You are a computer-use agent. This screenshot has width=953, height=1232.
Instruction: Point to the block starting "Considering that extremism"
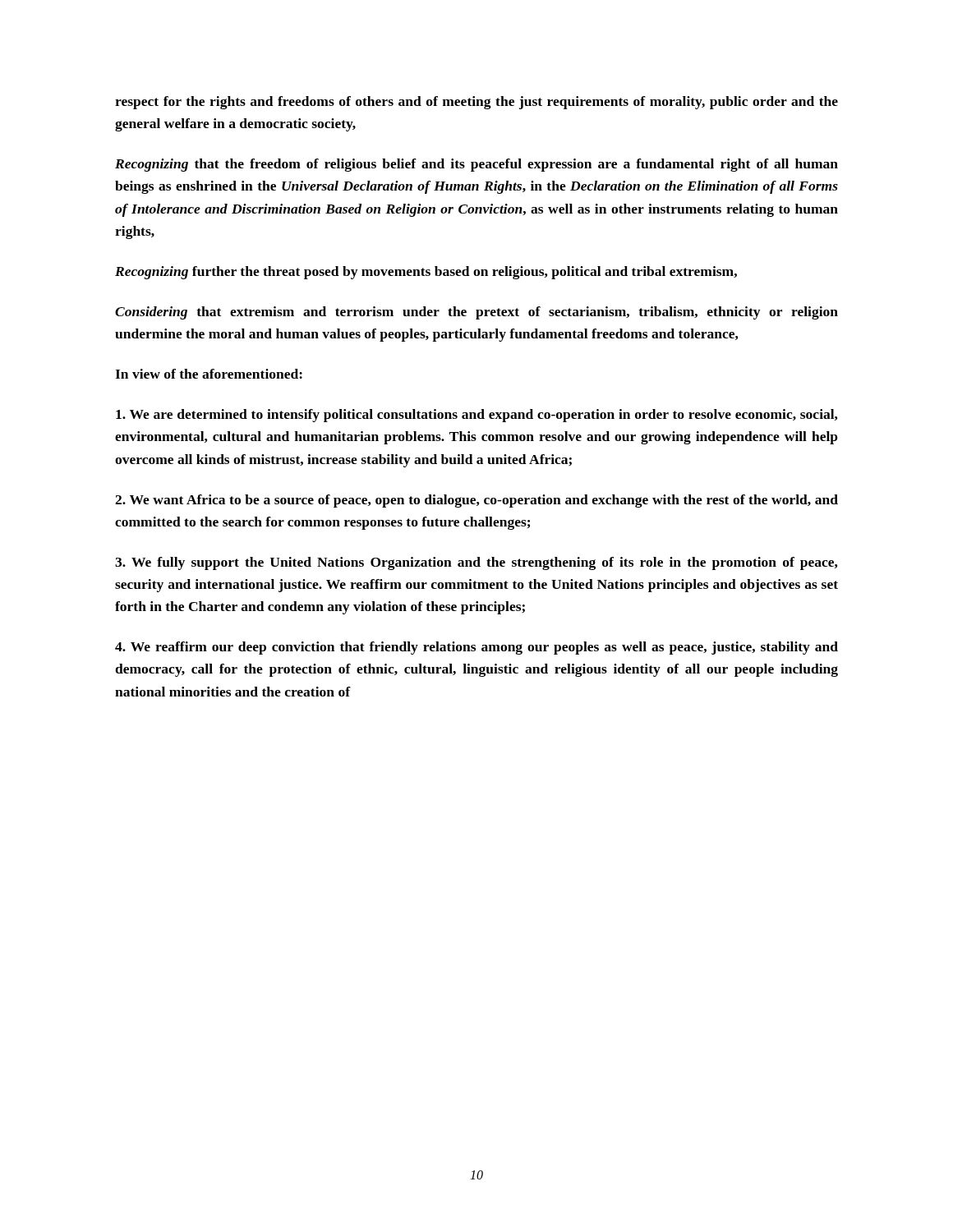[x=476, y=322]
